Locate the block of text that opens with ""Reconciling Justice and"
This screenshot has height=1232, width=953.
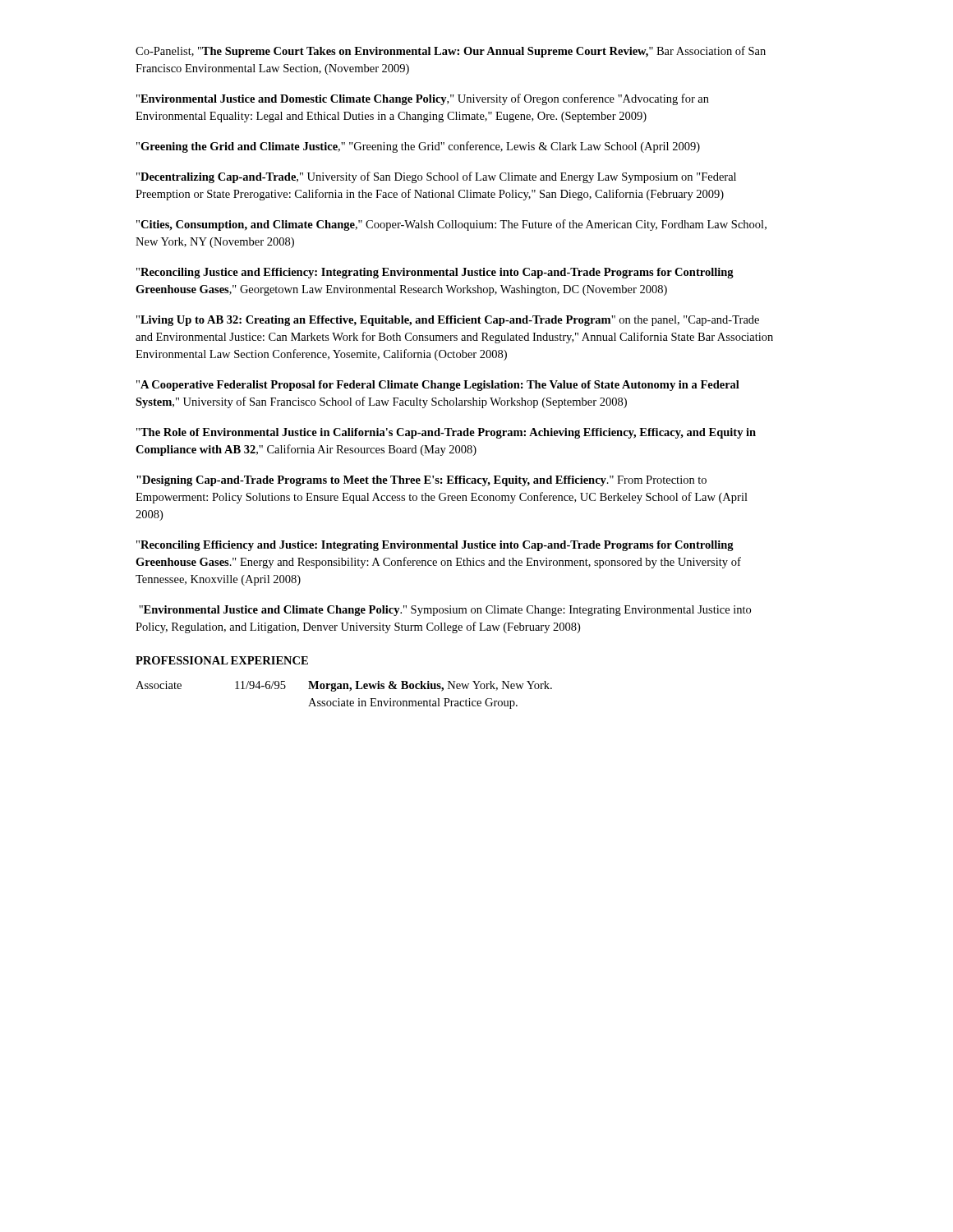pos(434,281)
